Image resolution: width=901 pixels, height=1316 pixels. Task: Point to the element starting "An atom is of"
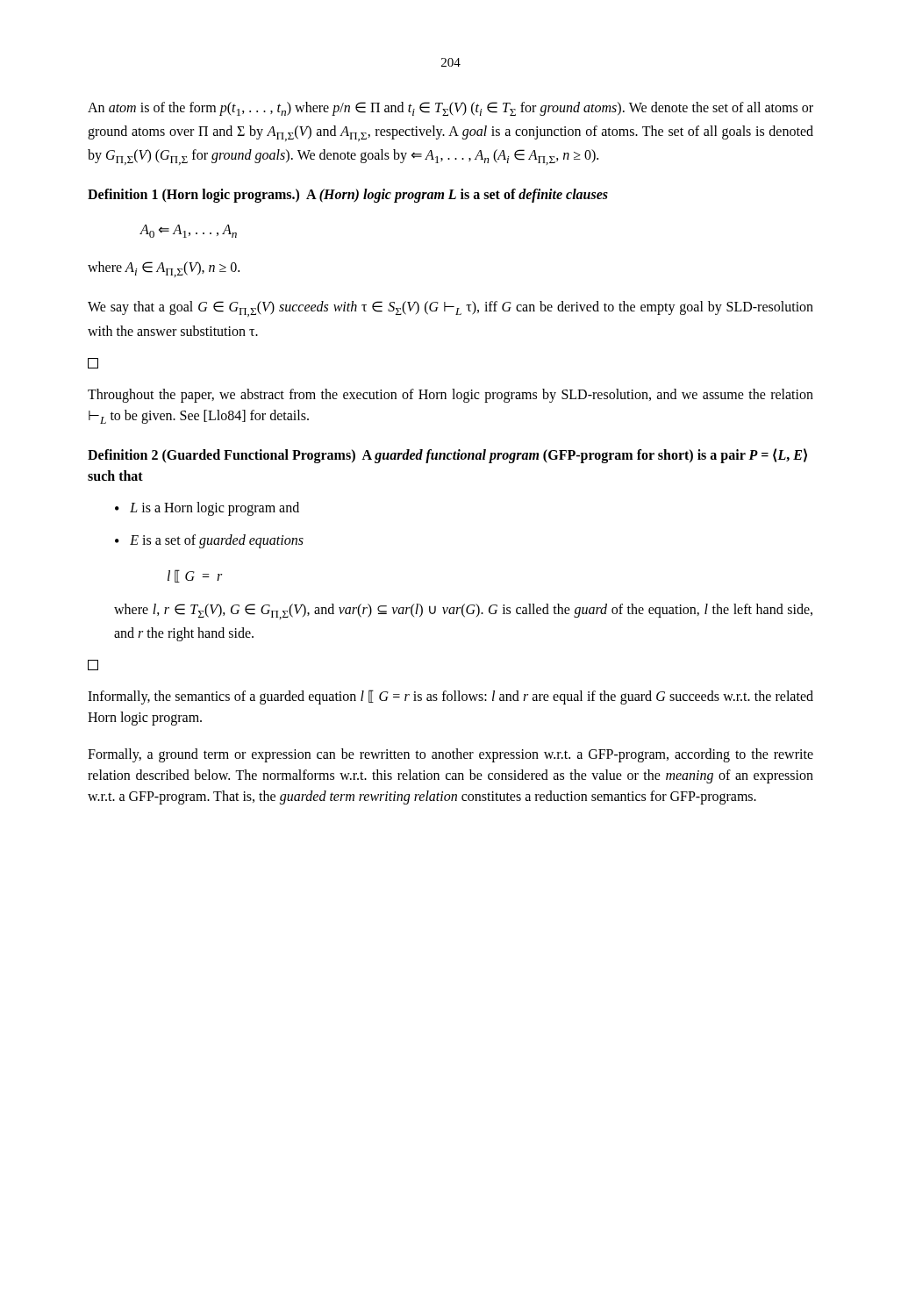pos(450,133)
